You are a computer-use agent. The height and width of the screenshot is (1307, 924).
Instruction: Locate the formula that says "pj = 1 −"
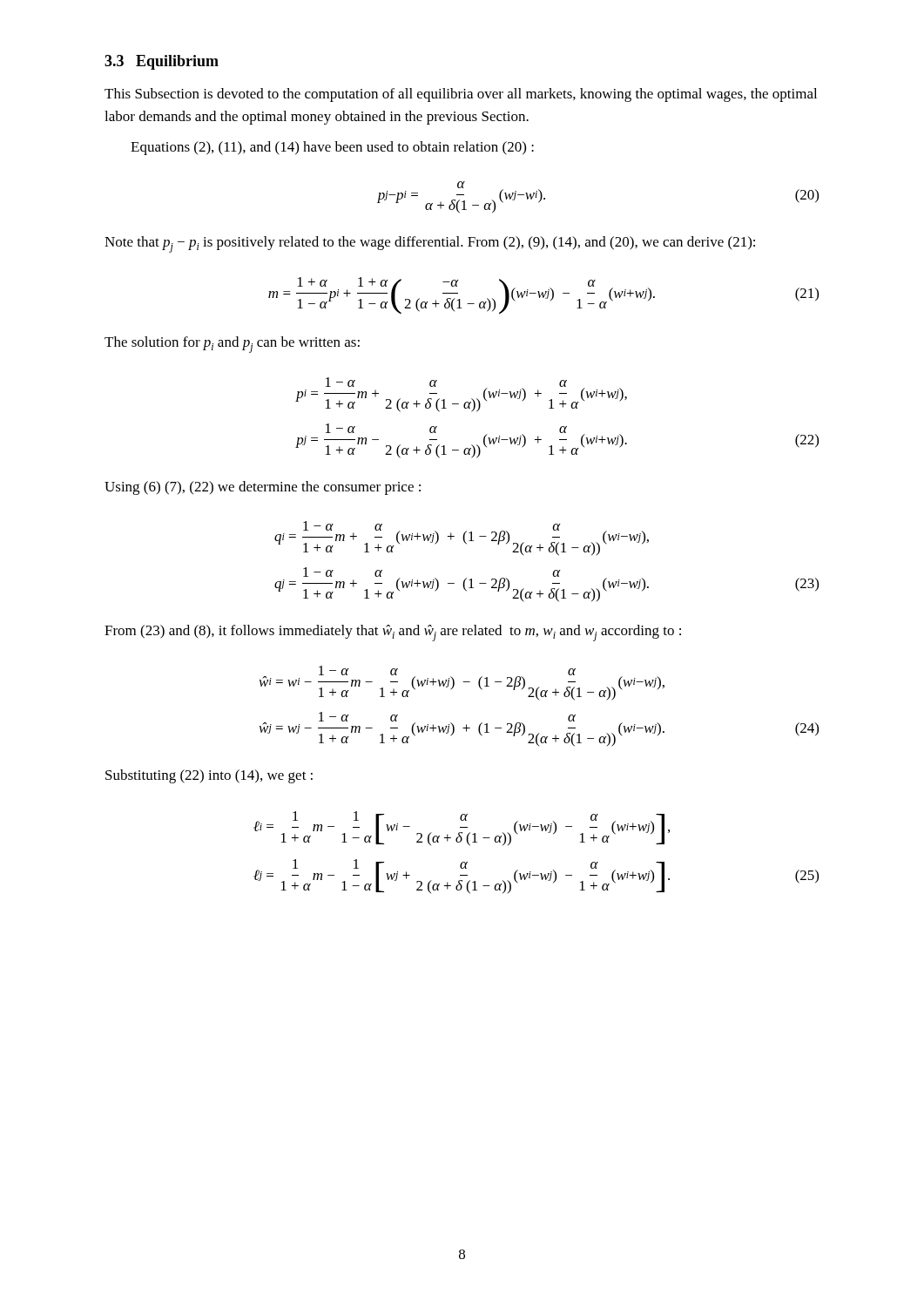558,440
